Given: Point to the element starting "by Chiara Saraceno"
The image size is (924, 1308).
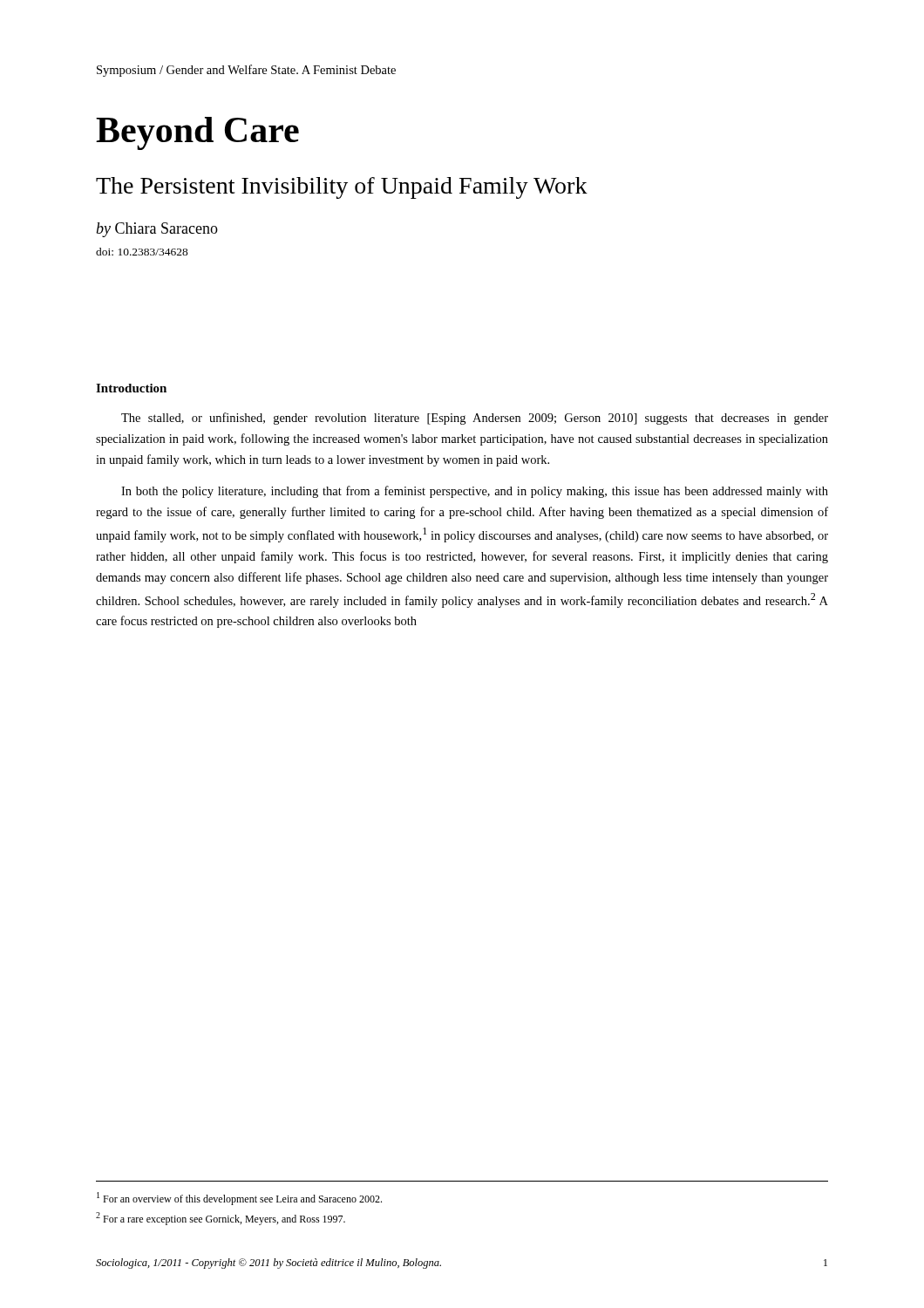Looking at the screenshot, I should 157,229.
